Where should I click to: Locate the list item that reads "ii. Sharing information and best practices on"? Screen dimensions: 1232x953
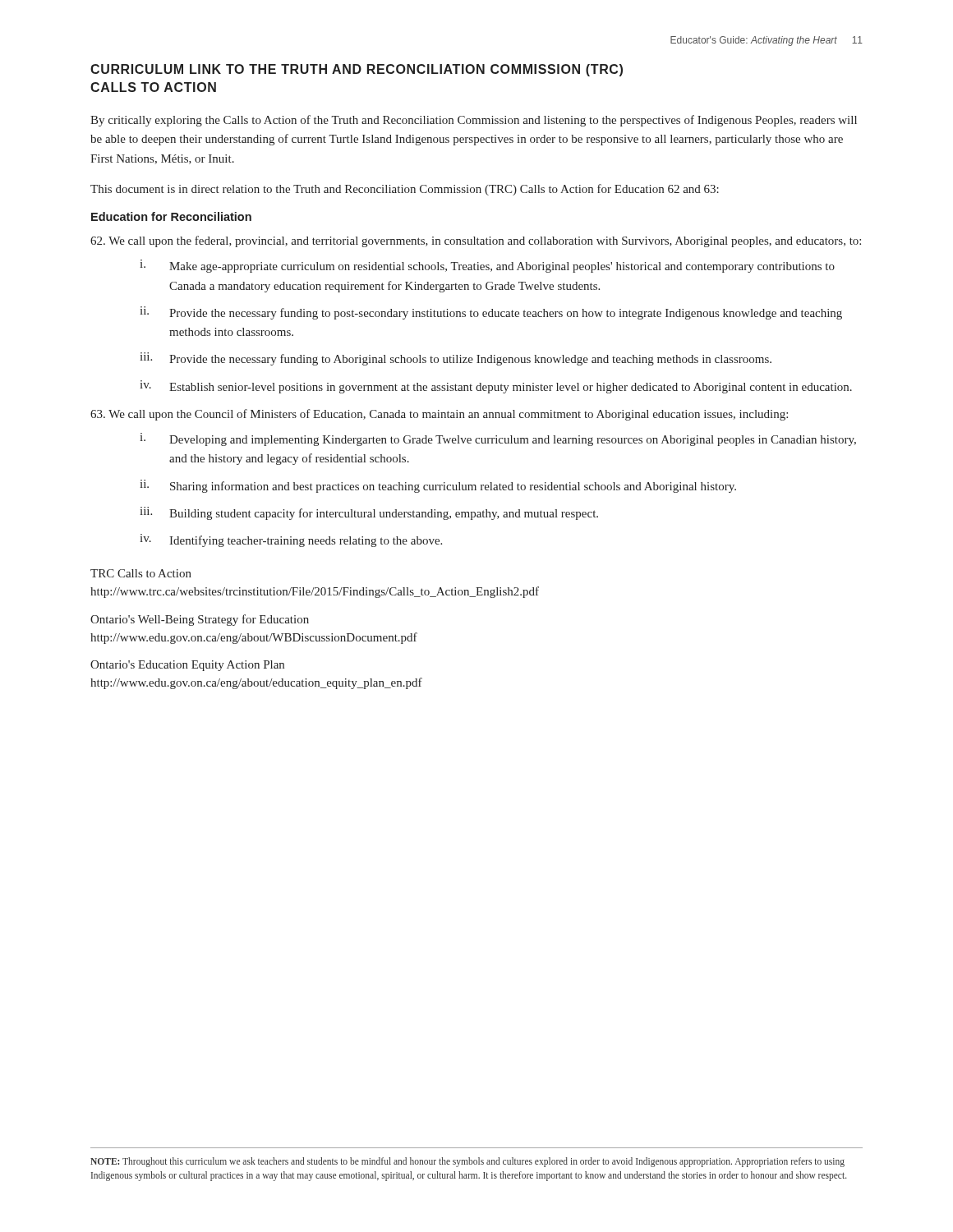[x=438, y=486]
